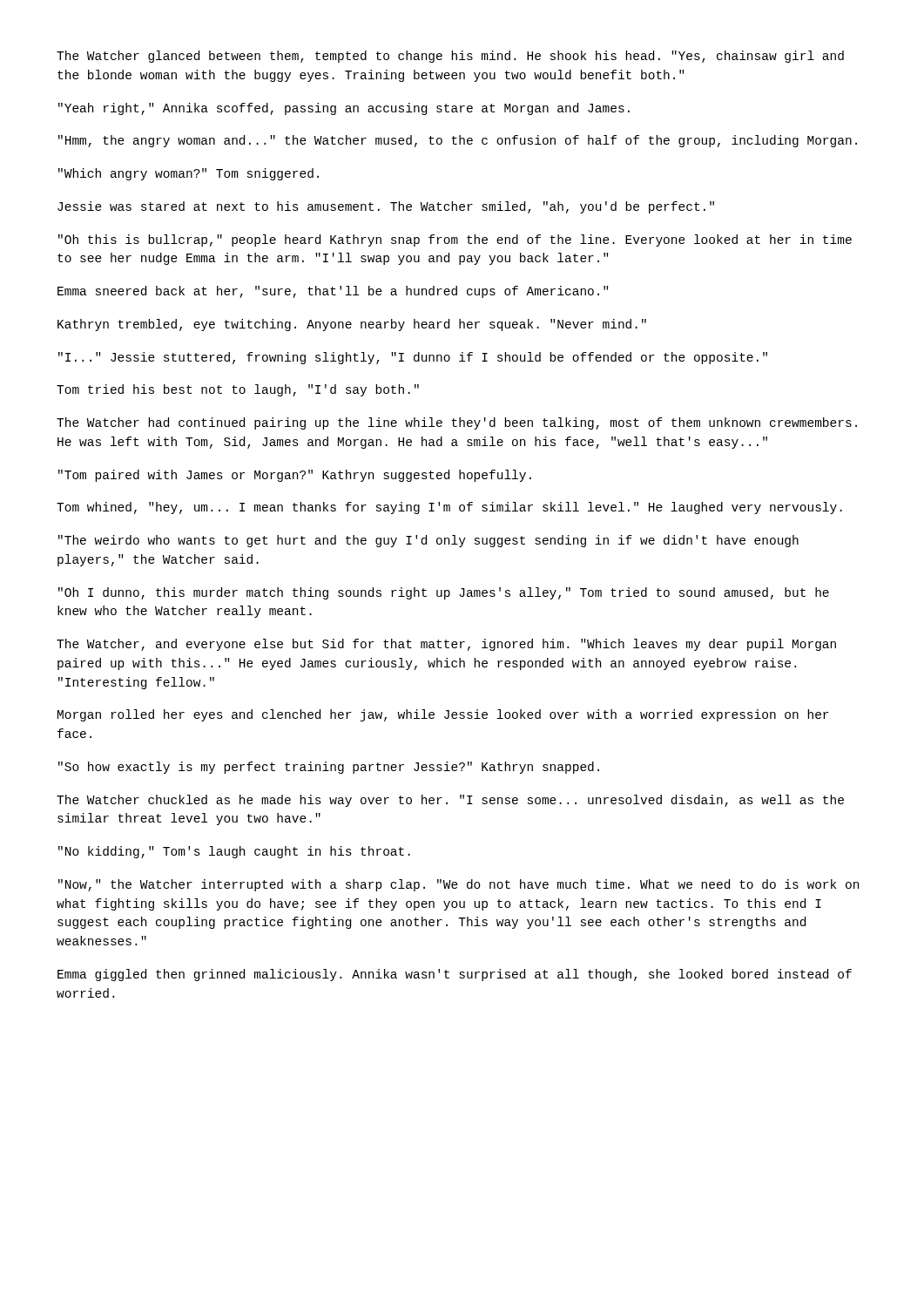
Task: Select the text block containing "The Watcher glanced between them, tempted to"
Action: click(x=451, y=66)
